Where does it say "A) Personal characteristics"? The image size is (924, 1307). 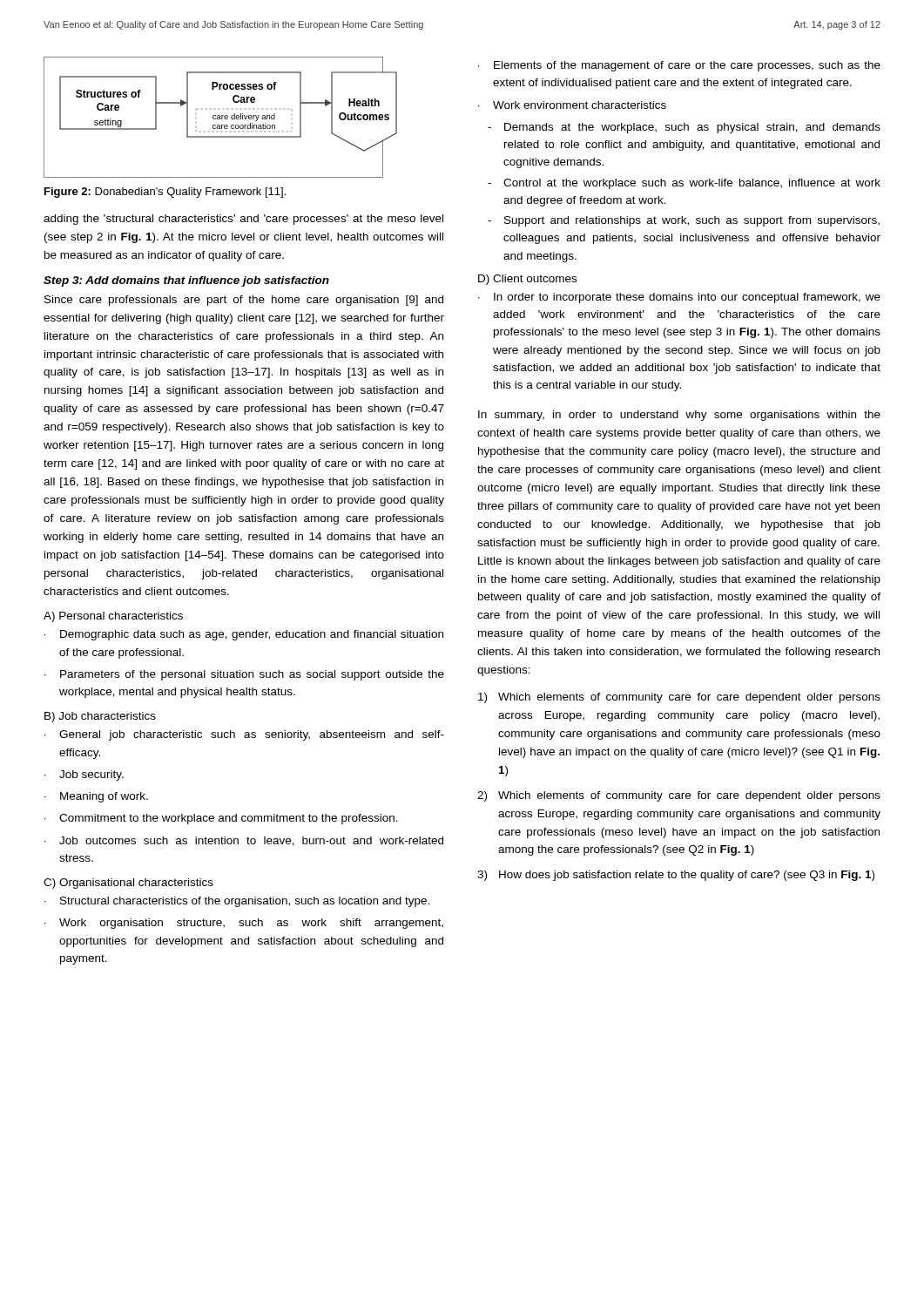[113, 616]
